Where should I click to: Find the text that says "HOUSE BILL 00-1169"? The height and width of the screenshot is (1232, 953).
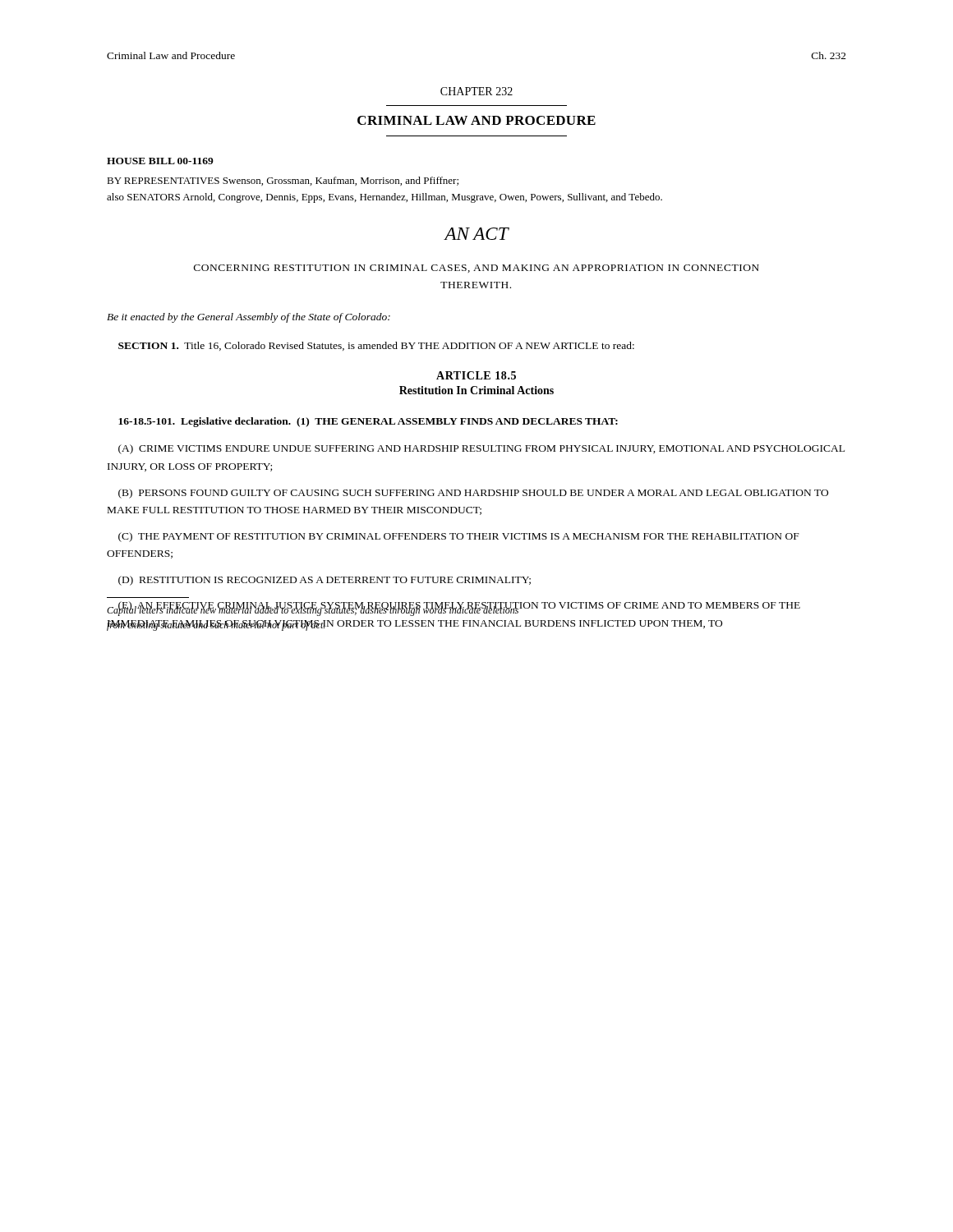pos(160,161)
